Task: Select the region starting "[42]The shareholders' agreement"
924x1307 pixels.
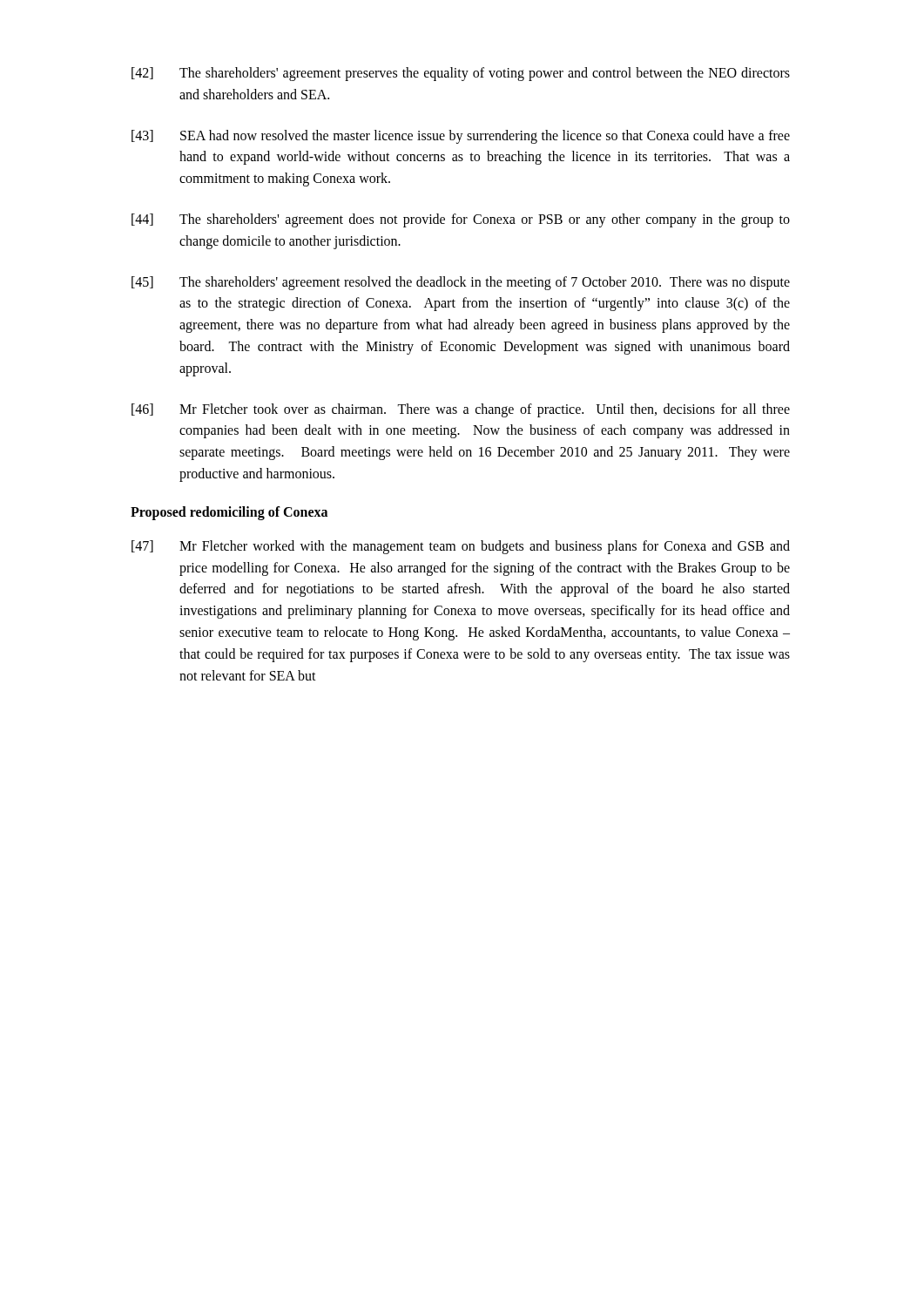Action: 460,84
